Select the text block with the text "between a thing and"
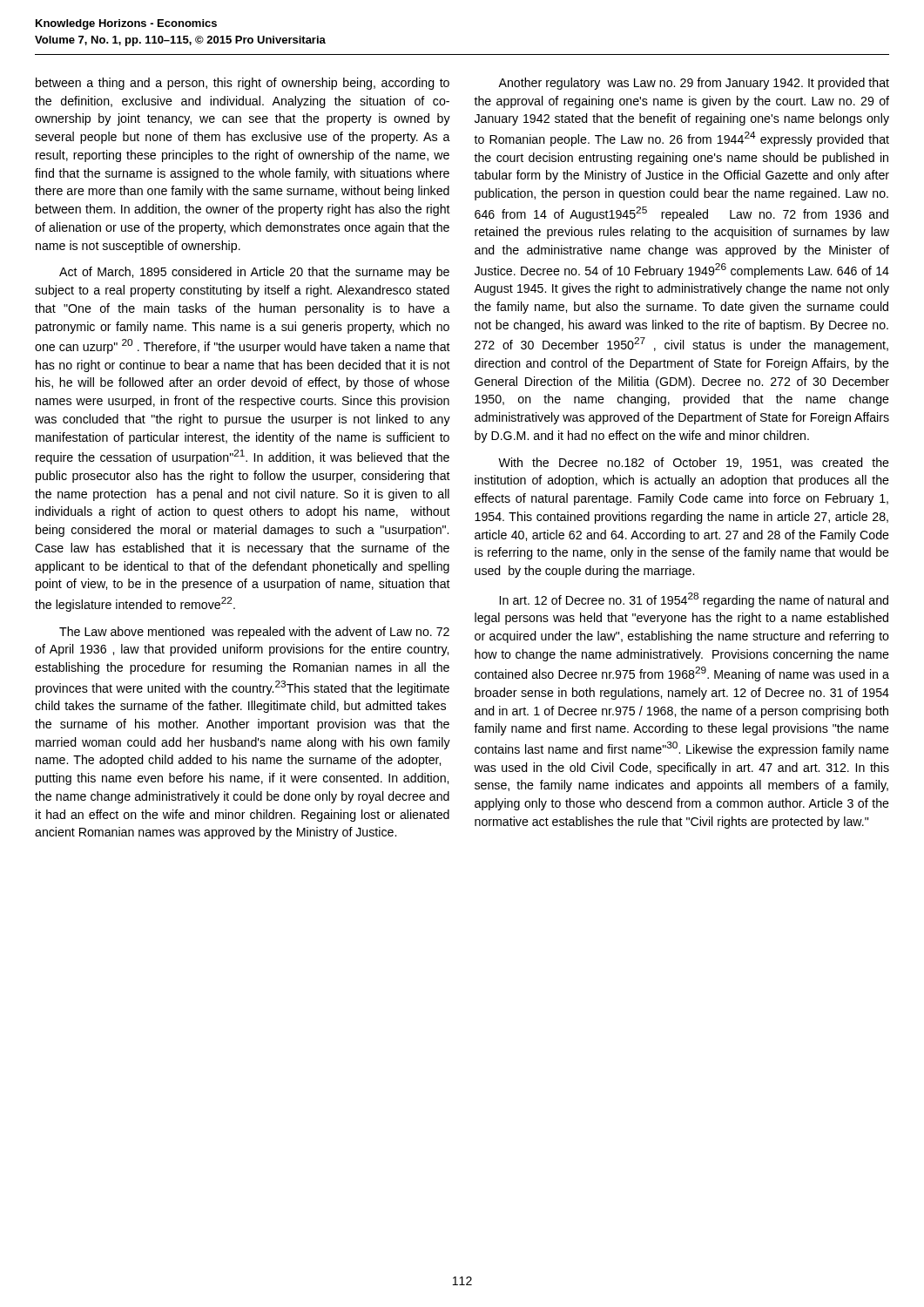Viewport: 924px width, 1307px height. pyautogui.click(x=242, y=164)
